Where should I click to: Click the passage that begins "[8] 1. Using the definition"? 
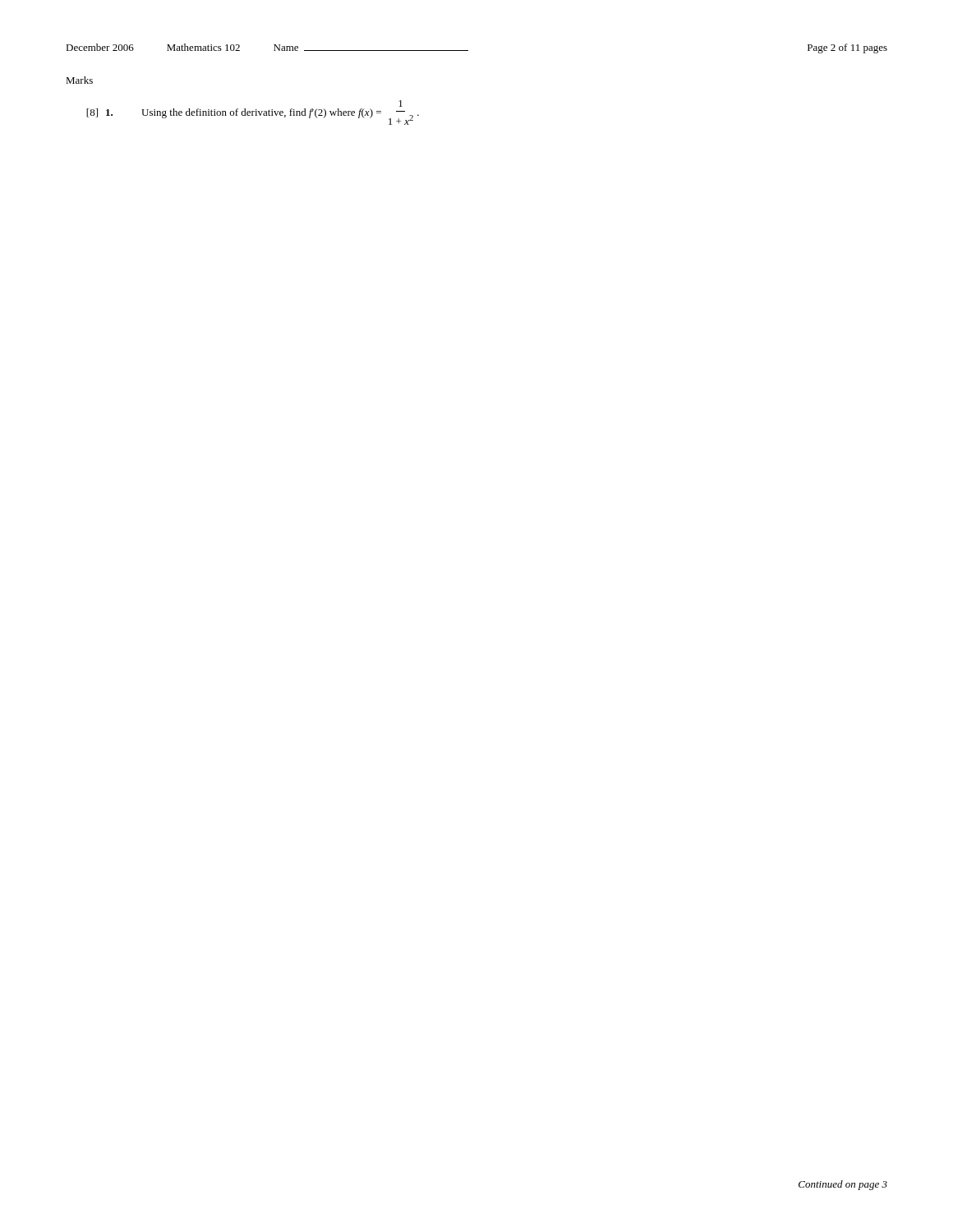pos(401,103)
